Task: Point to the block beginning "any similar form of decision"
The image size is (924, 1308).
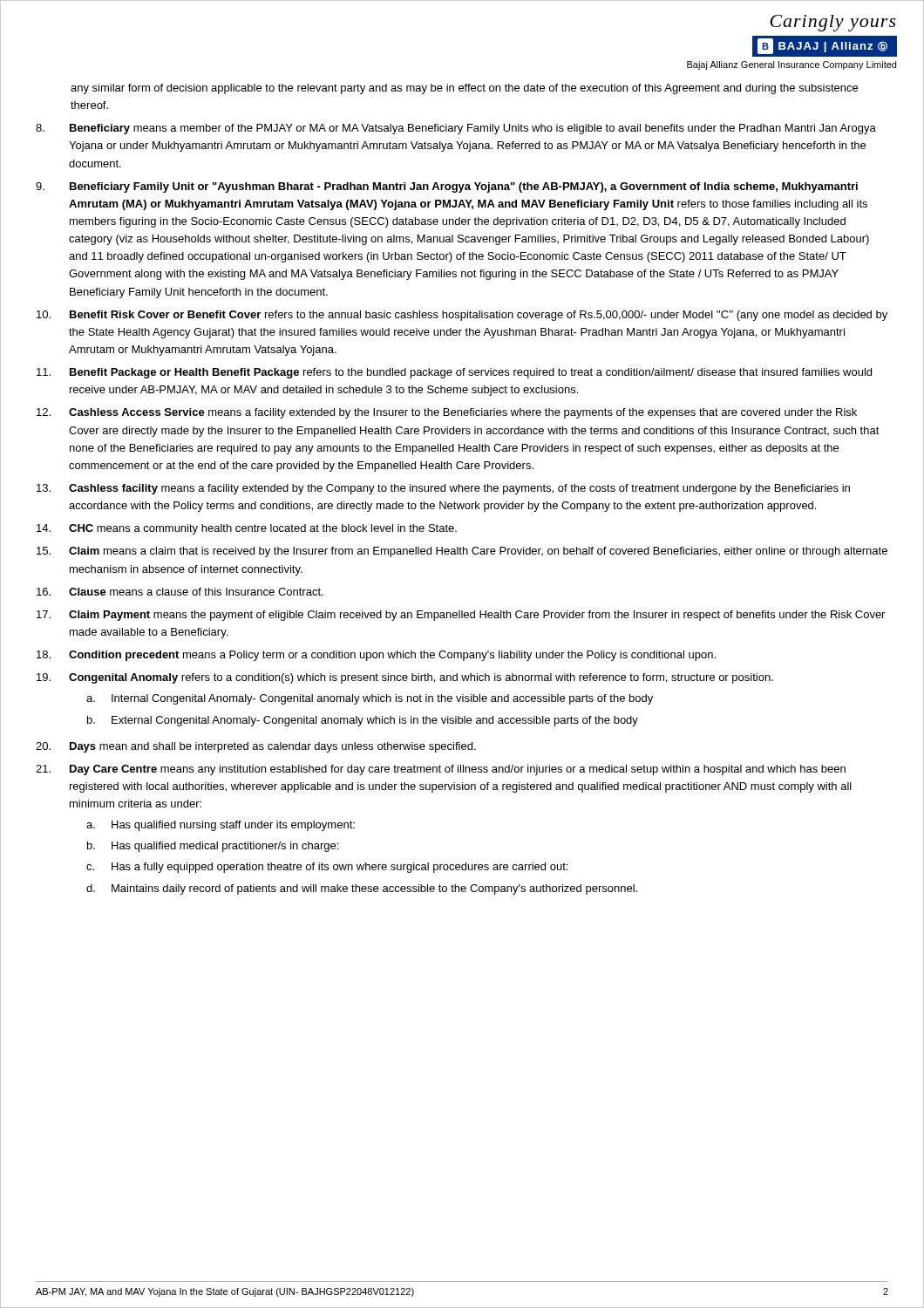Action: pos(465,96)
